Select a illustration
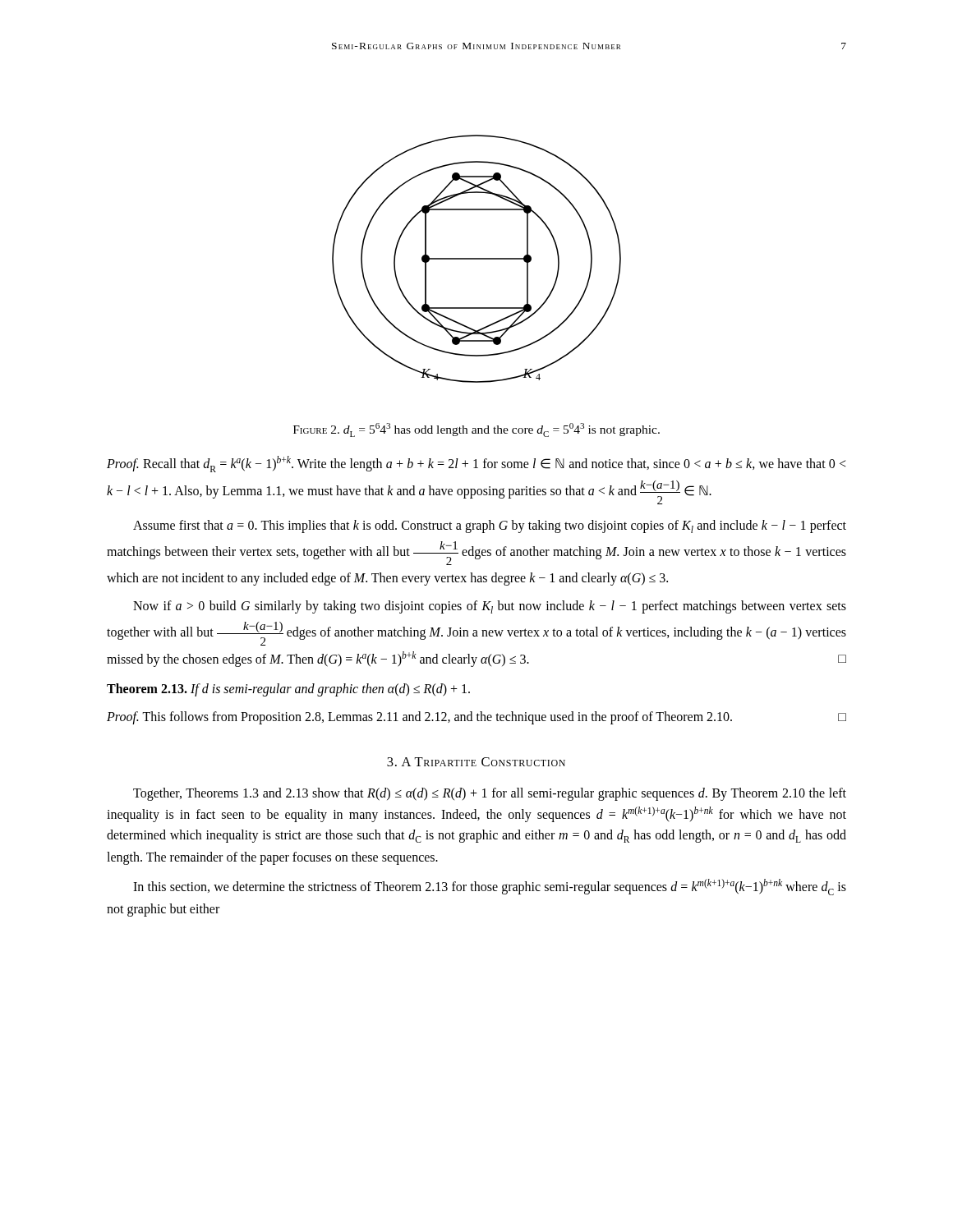This screenshot has width=953, height=1232. (476, 269)
